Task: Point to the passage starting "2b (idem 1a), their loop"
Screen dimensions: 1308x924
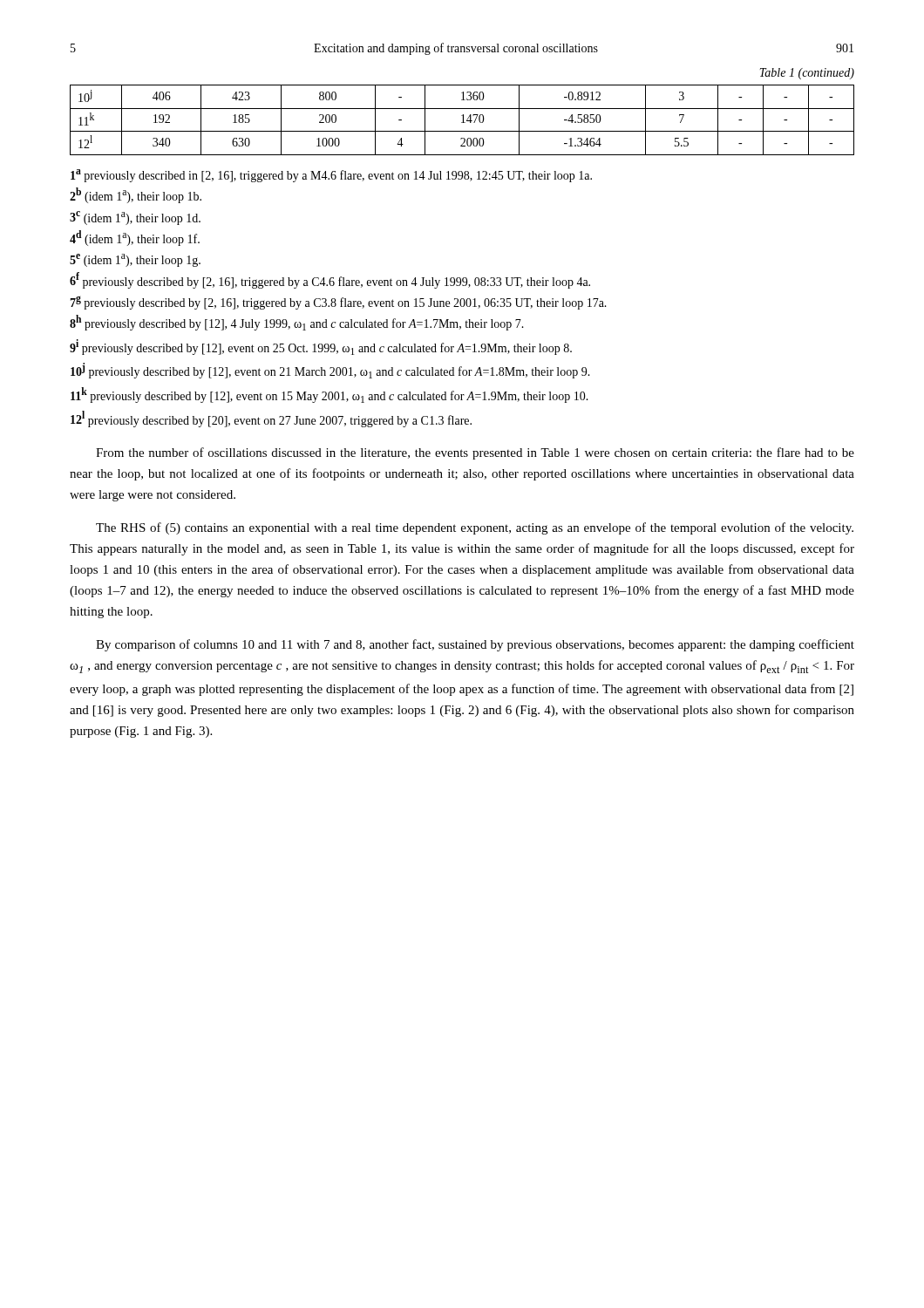Action: coord(136,195)
